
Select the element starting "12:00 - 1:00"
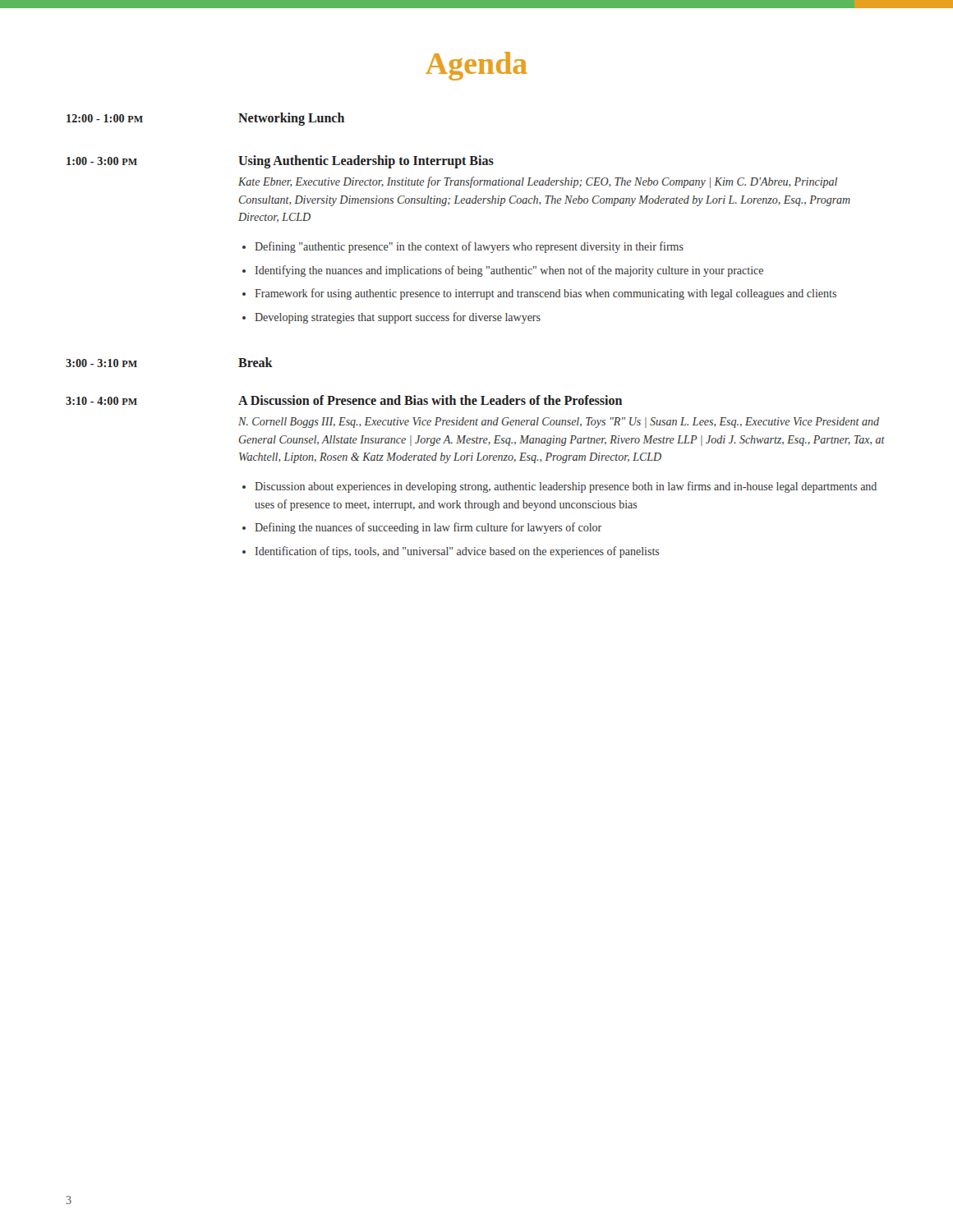click(x=104, y=119)
